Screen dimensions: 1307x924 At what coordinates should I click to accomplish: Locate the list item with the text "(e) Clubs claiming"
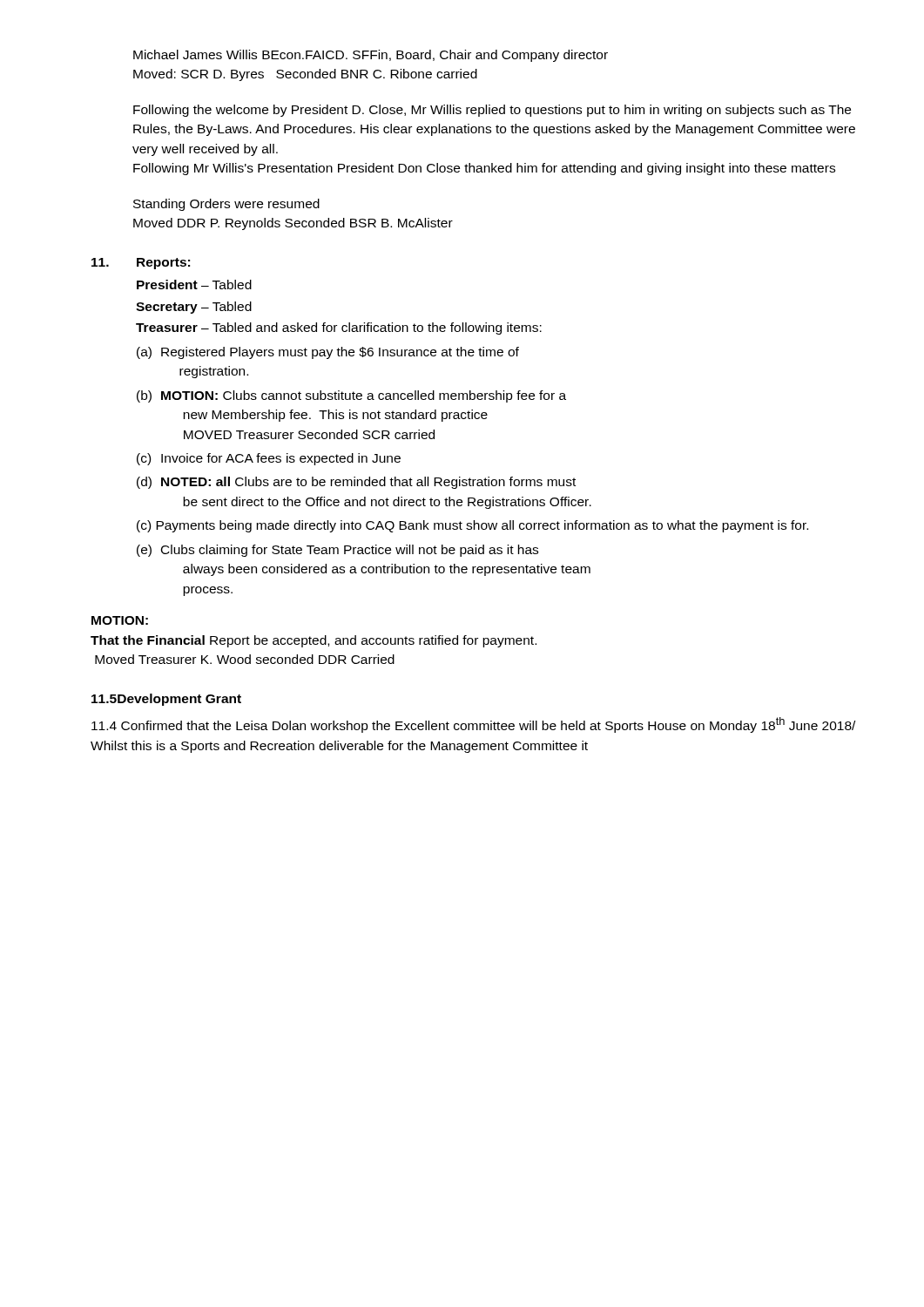point(363,569)
